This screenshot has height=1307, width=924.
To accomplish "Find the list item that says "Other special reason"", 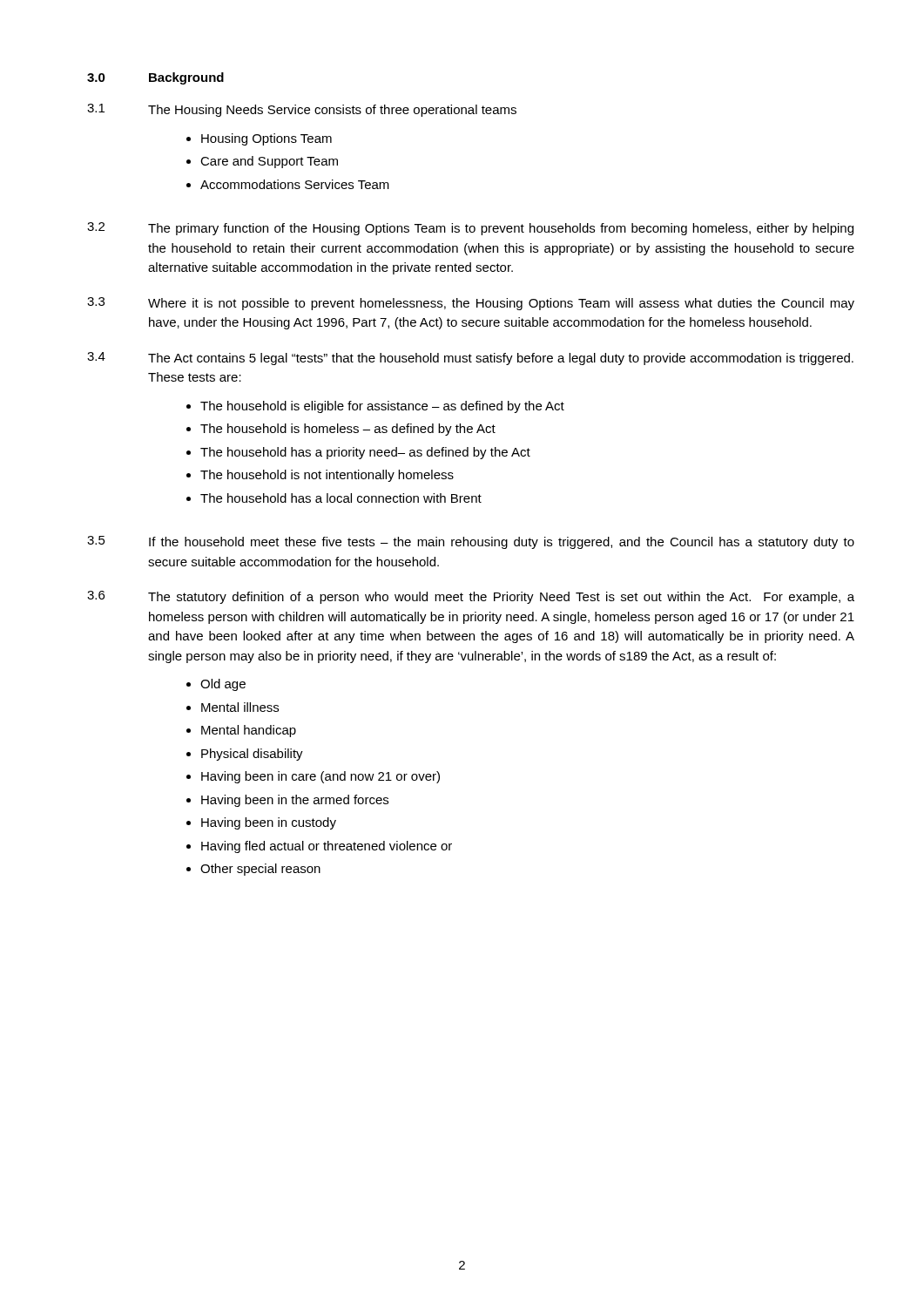I will point(261,868).
